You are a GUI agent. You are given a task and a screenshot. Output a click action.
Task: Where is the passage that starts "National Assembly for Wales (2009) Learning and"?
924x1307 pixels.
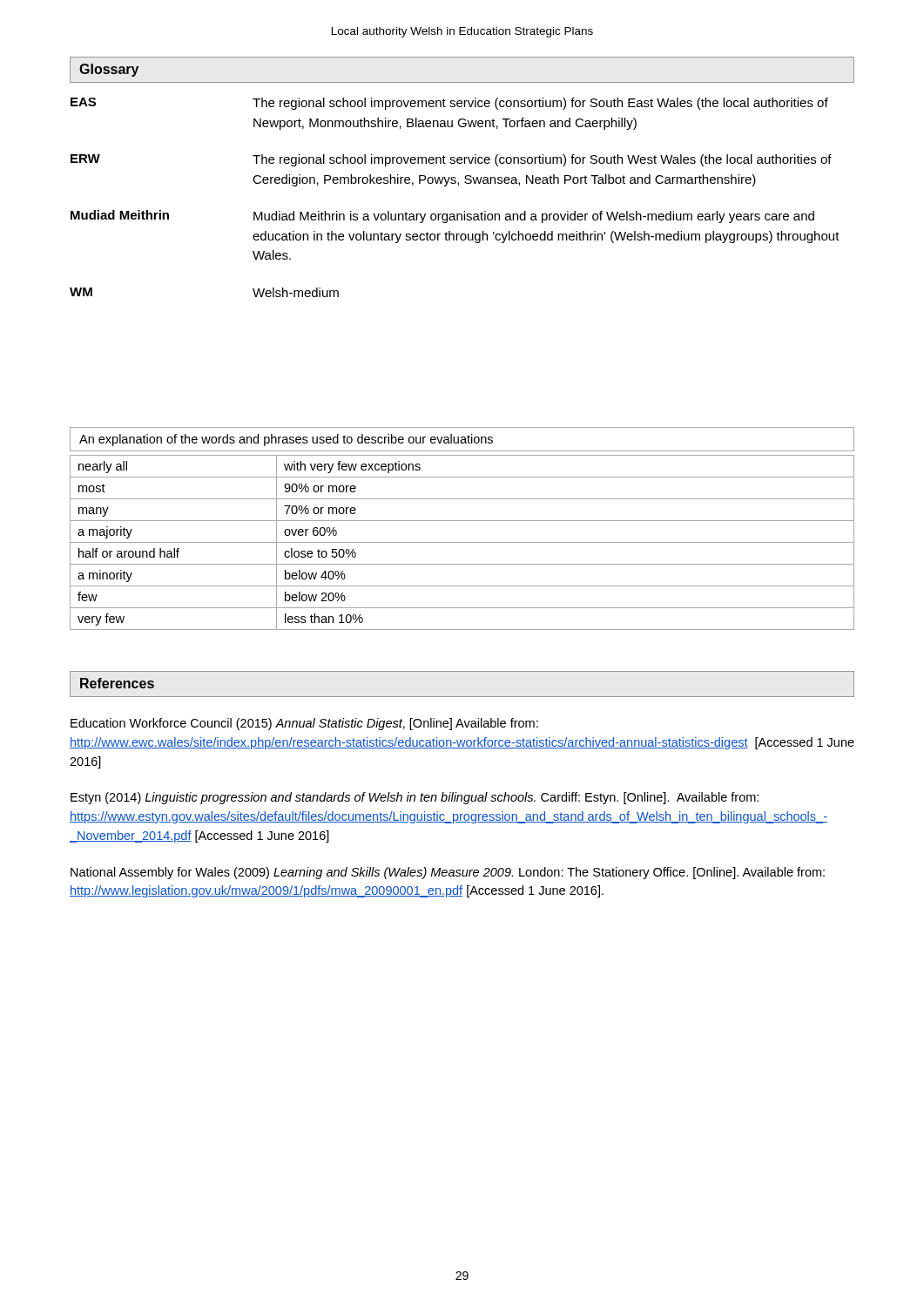(x=448, y=881)
